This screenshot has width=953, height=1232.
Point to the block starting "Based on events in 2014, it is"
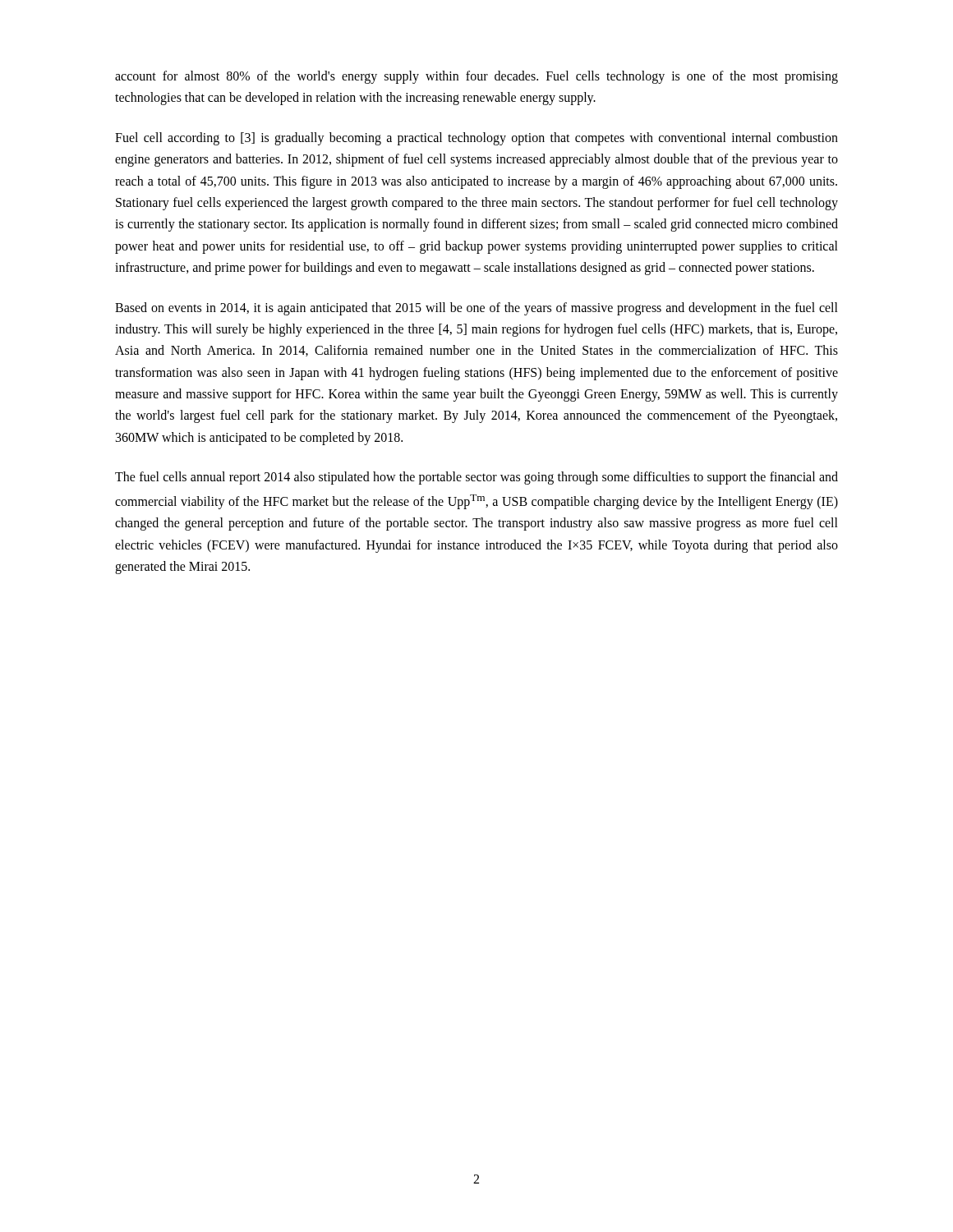coord(476,372)
